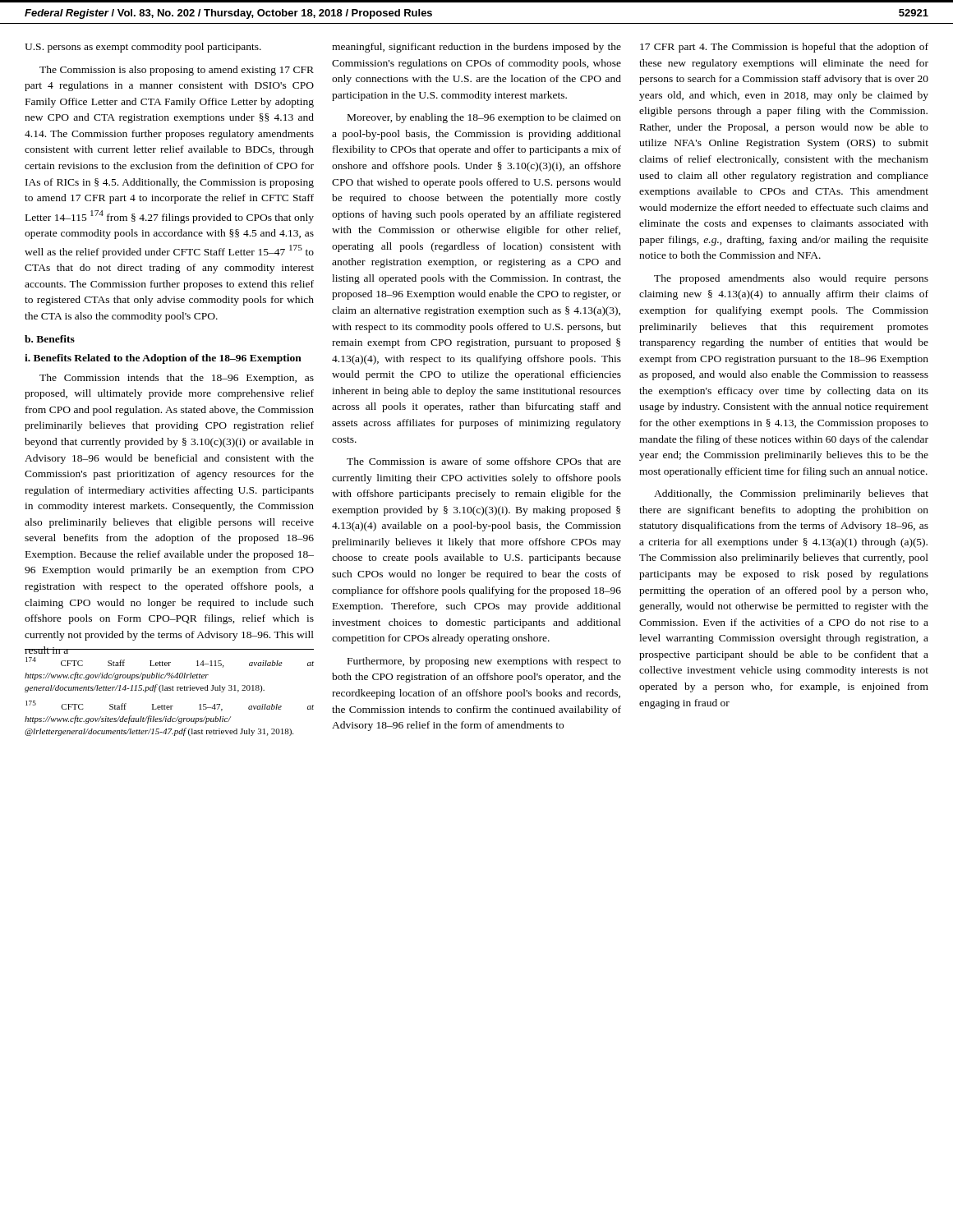Find the section header that says "b. Benefits"
Screen dimensions: 1232x953
50,338
